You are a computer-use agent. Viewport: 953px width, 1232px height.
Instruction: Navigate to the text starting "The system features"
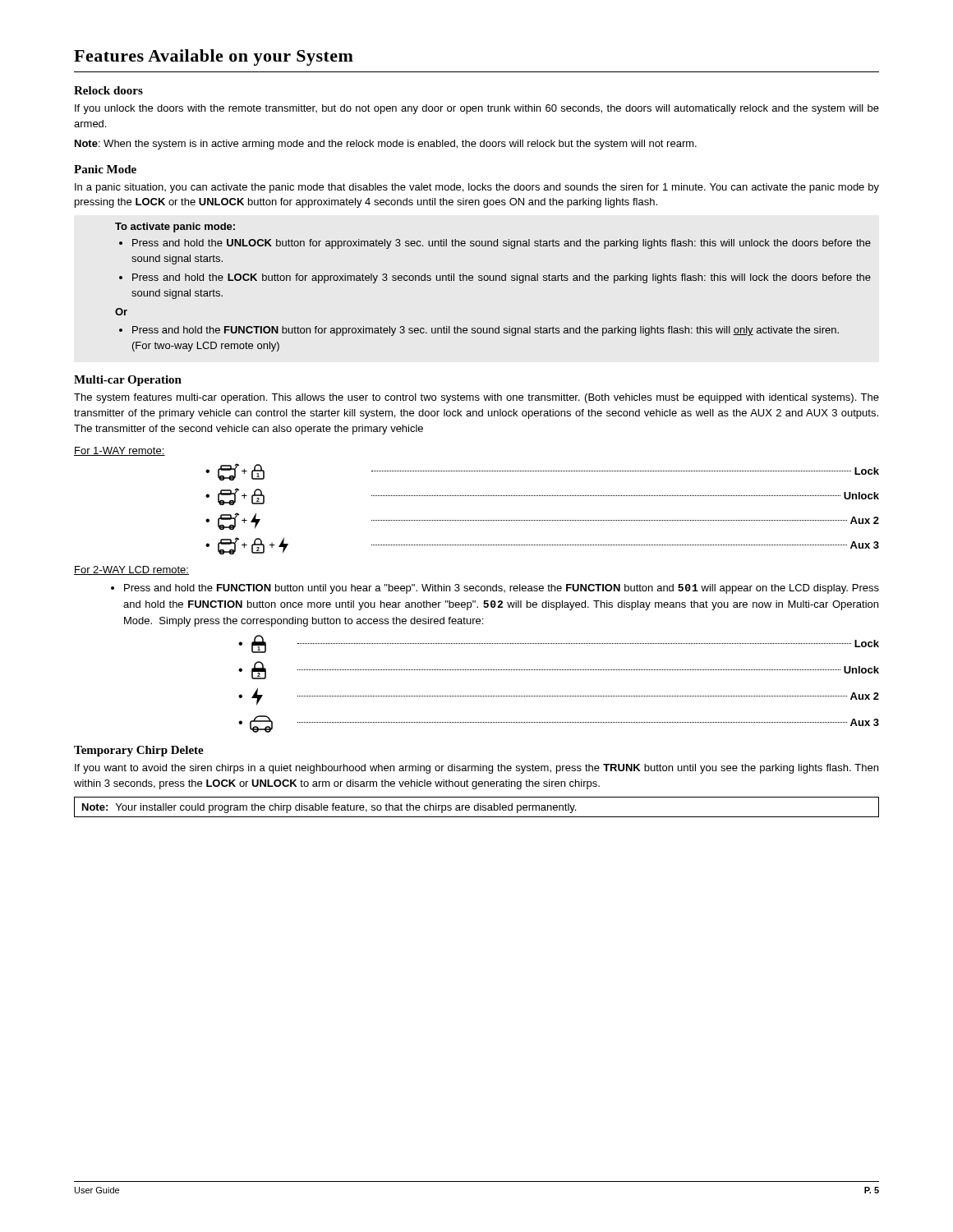point(476,413)
